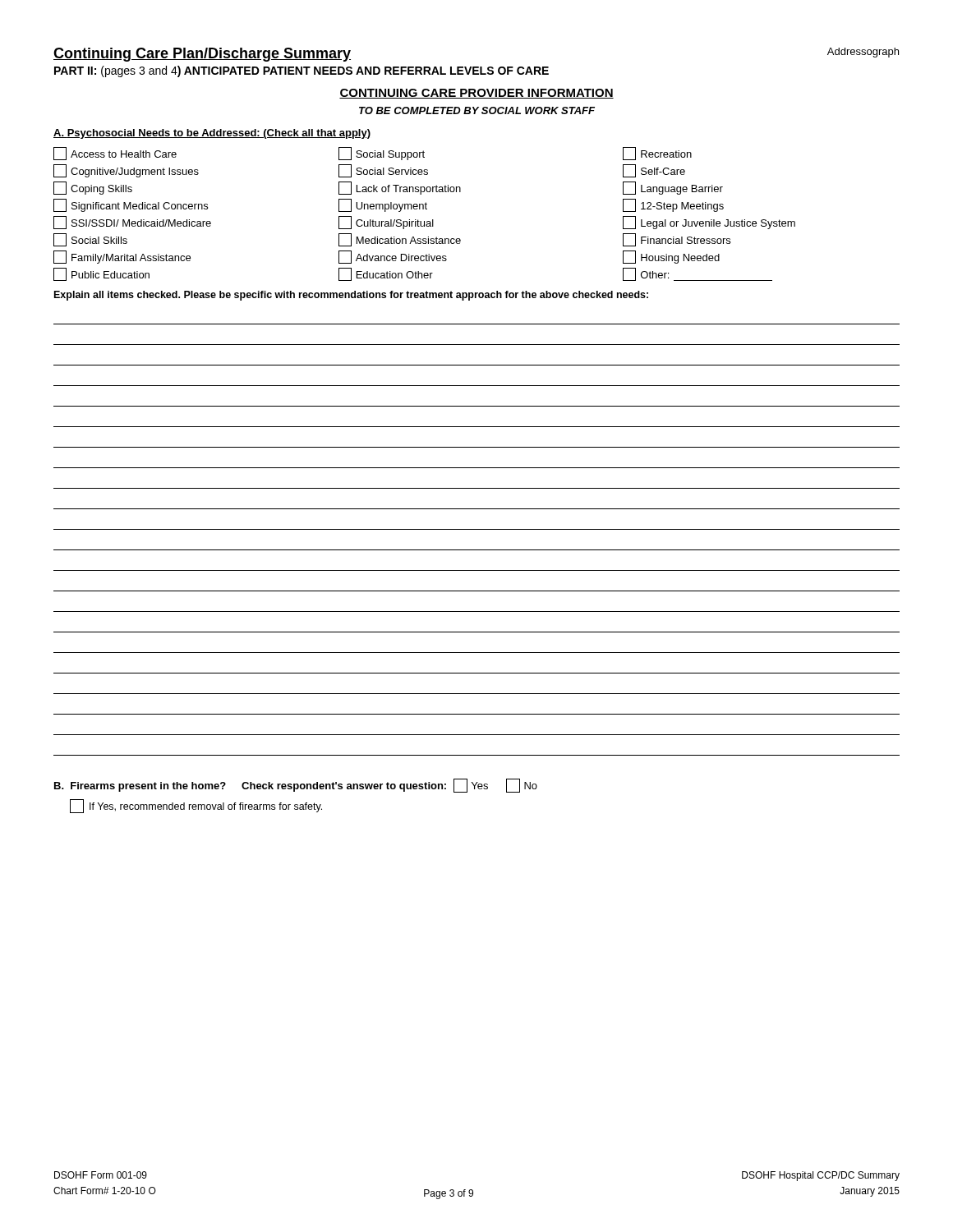Select the region starting "Language Barrier"

(x=673, y=188)
